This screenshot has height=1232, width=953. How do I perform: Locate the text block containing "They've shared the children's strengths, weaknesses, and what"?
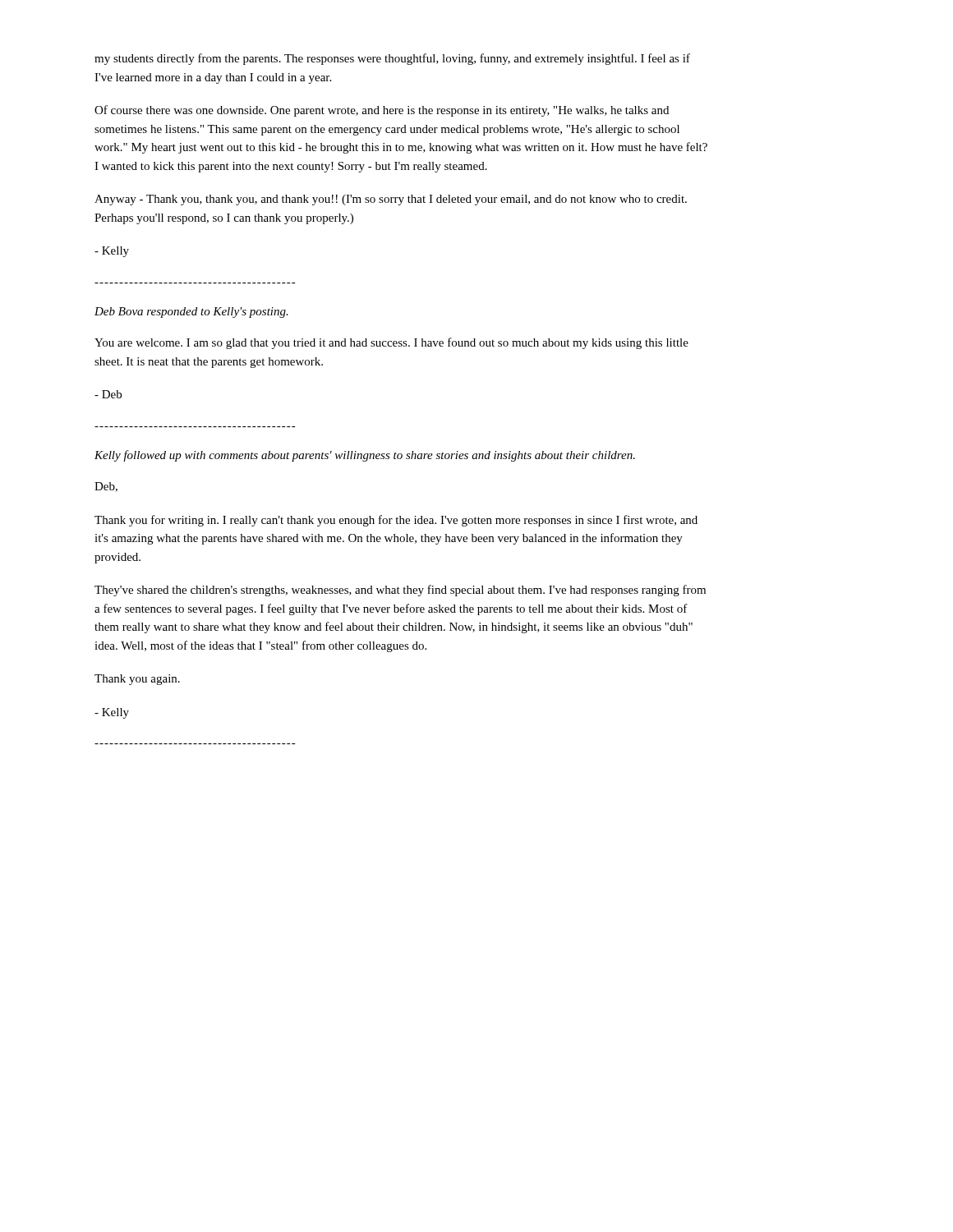(400, 617)
